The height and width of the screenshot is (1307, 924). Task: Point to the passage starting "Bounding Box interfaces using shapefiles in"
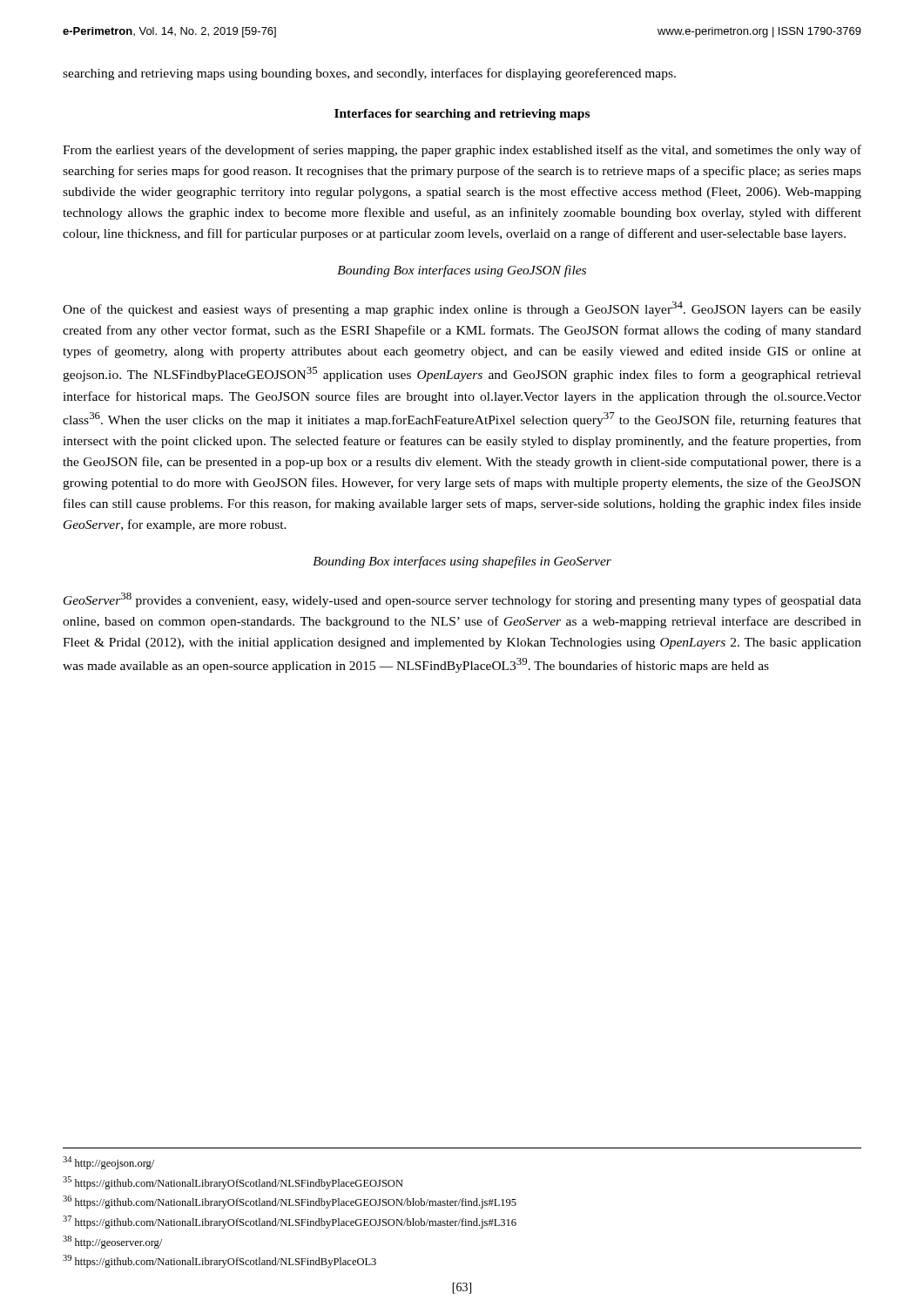[462, 561]
